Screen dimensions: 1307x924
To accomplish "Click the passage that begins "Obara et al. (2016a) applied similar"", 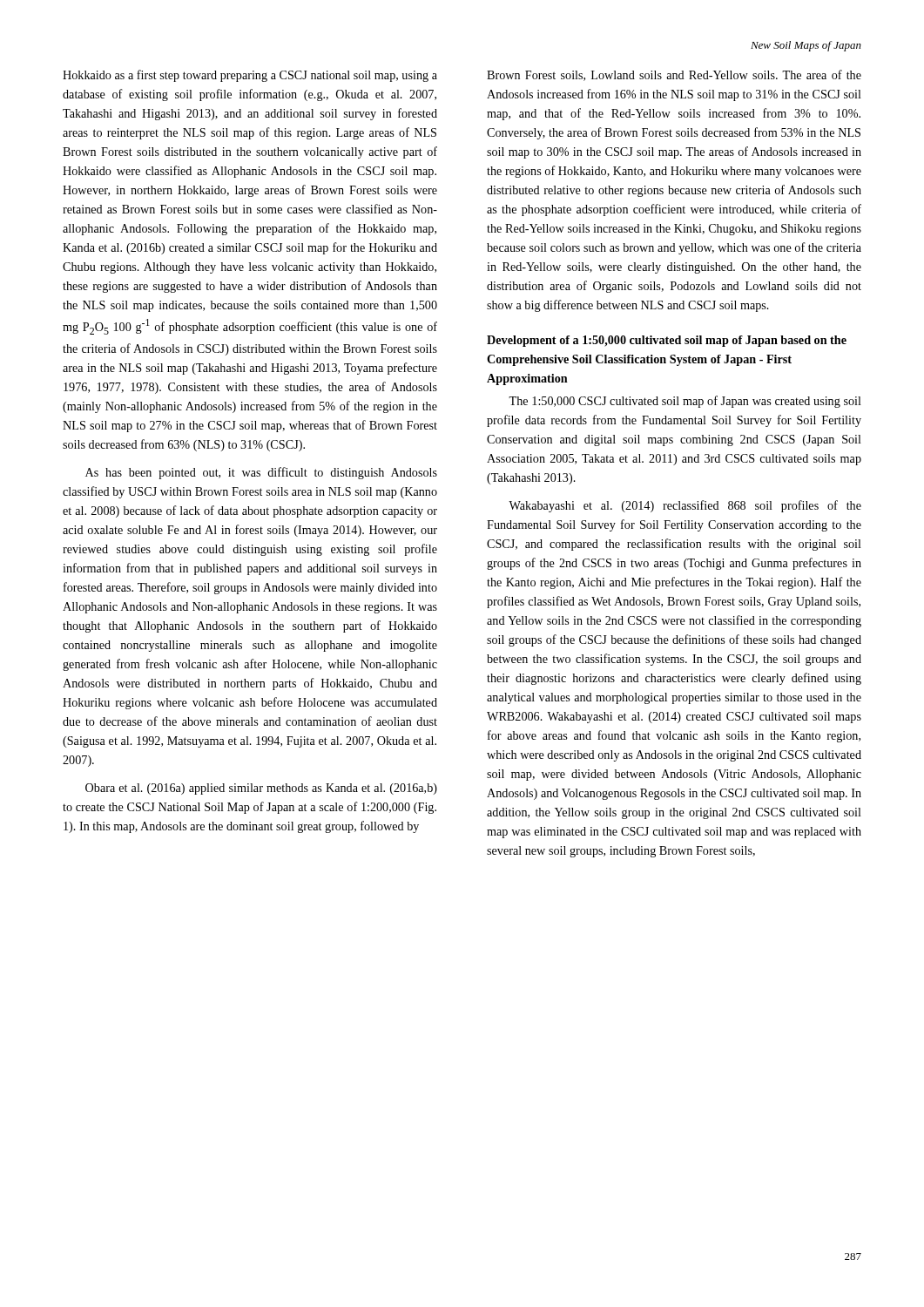I will tap(250, 807).
